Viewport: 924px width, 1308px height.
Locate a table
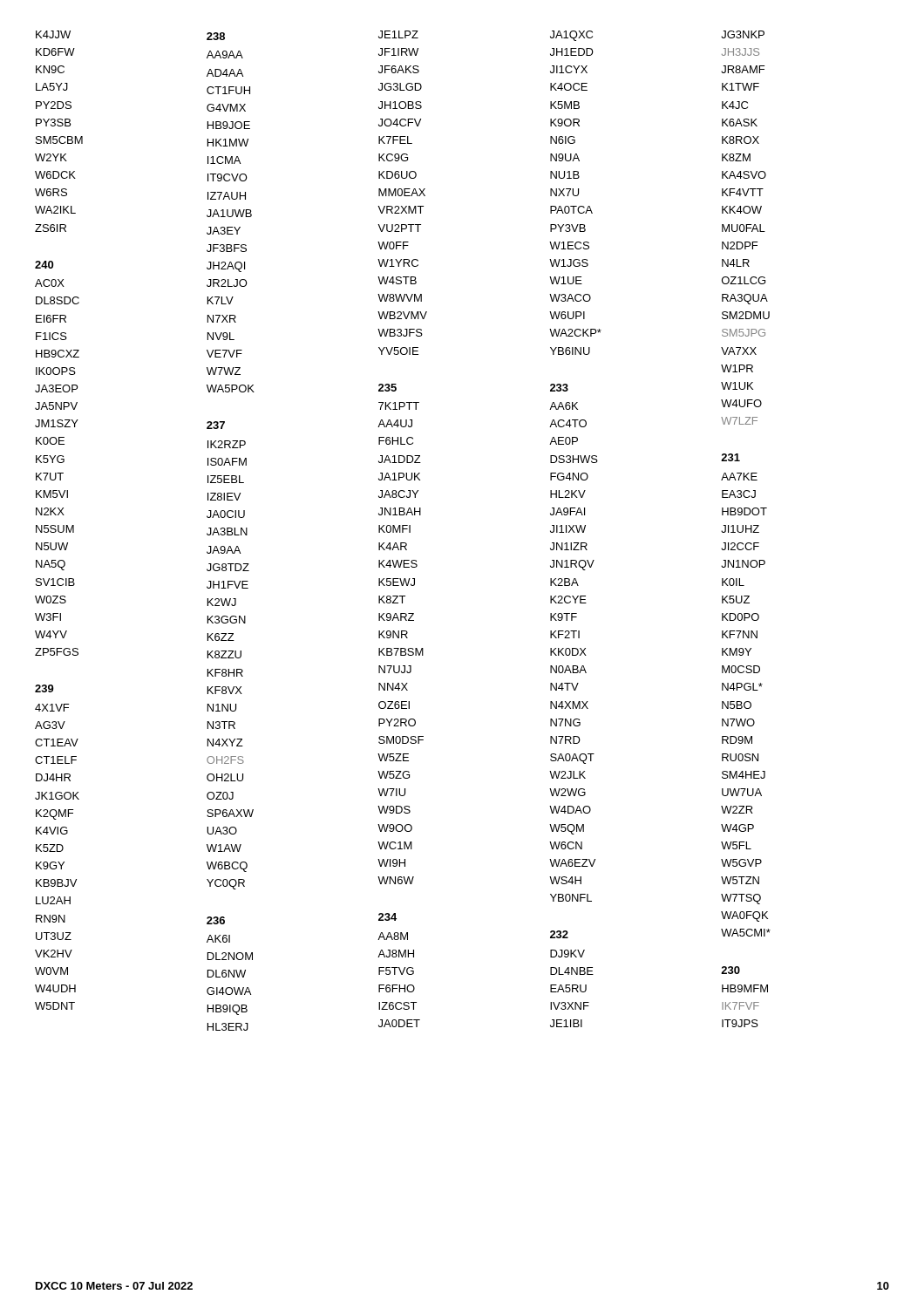[x=462, y=531]
